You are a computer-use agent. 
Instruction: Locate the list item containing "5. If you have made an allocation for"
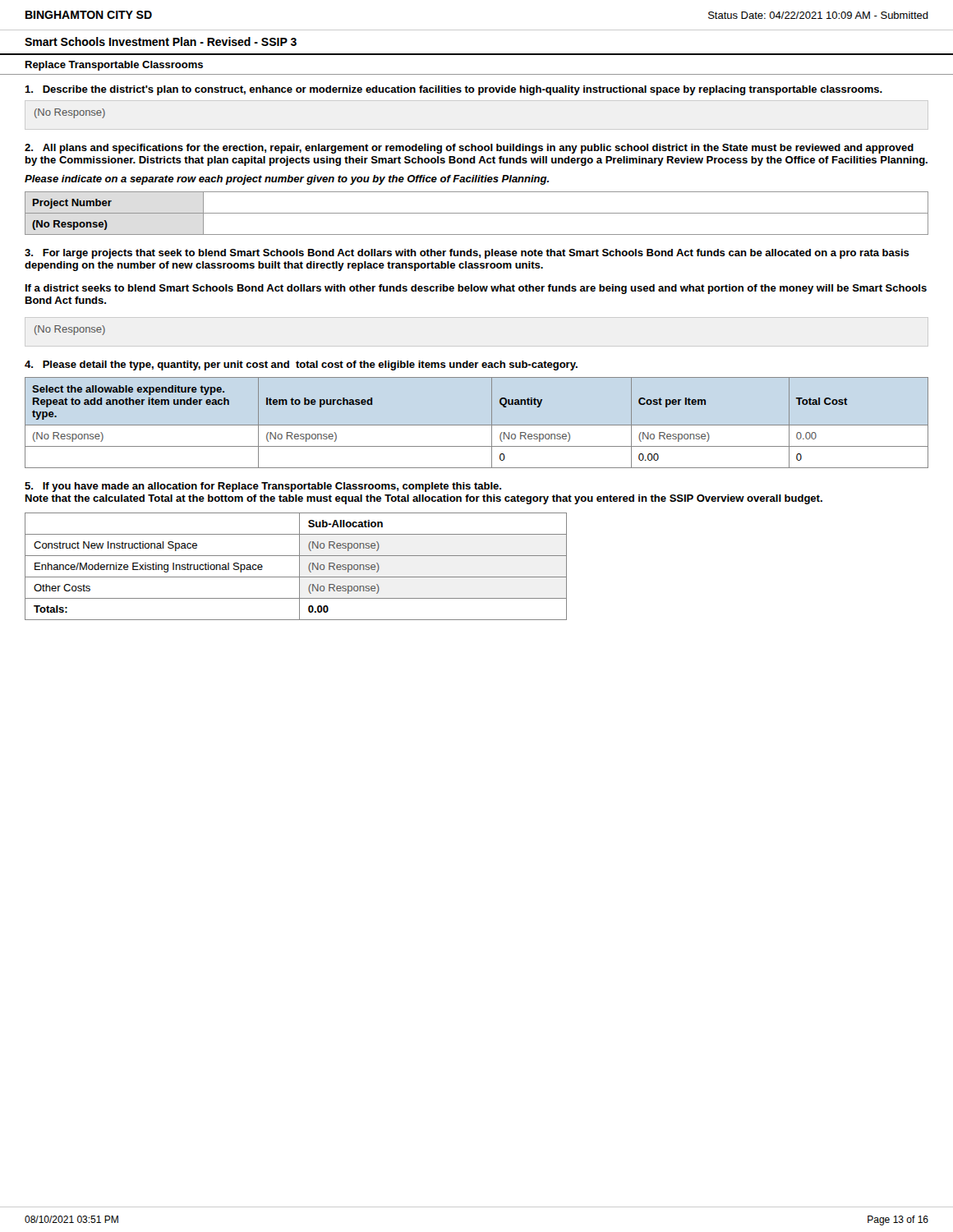coord(476,550)
